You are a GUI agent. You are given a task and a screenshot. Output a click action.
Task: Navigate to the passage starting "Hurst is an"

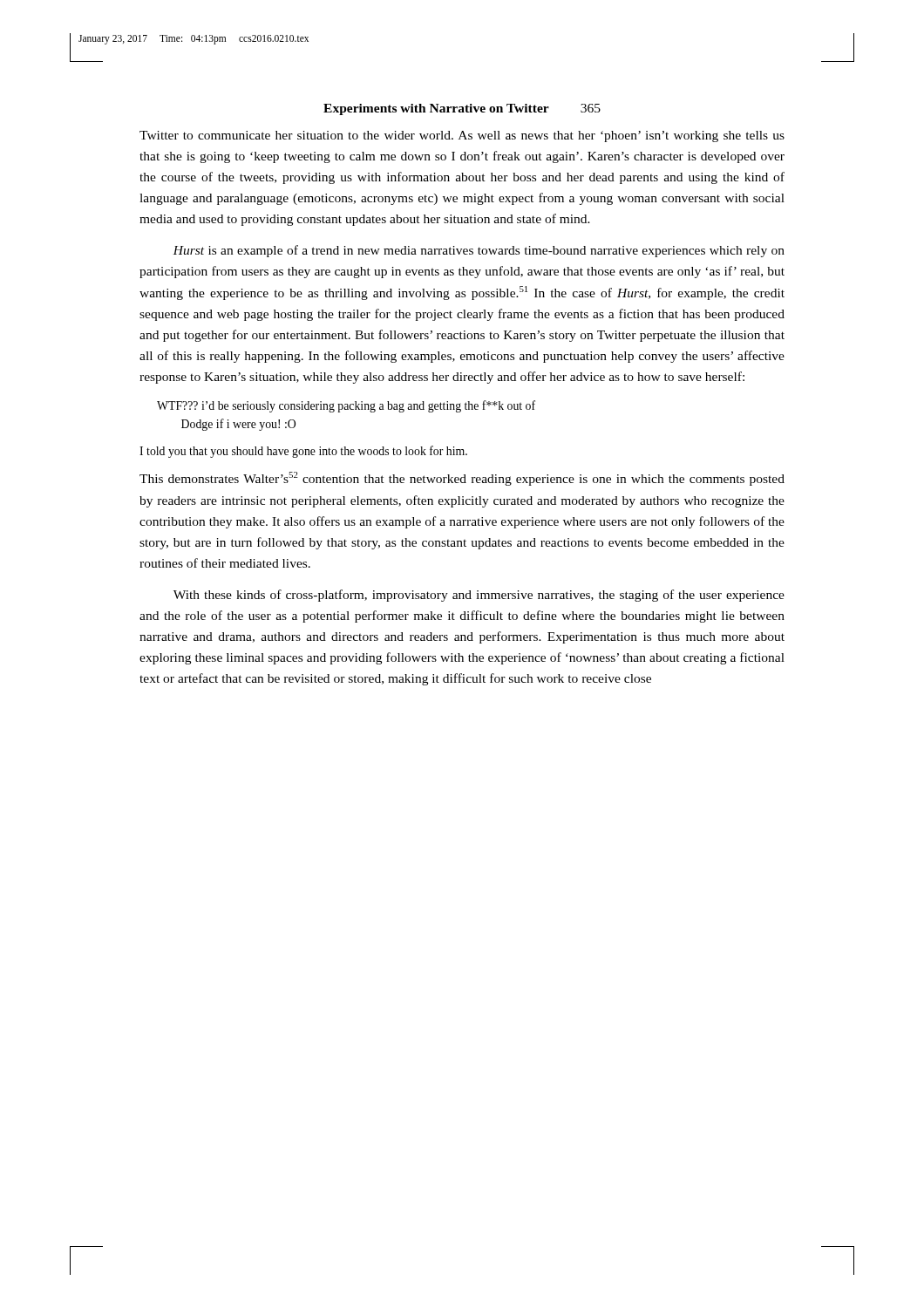point(462,313)
